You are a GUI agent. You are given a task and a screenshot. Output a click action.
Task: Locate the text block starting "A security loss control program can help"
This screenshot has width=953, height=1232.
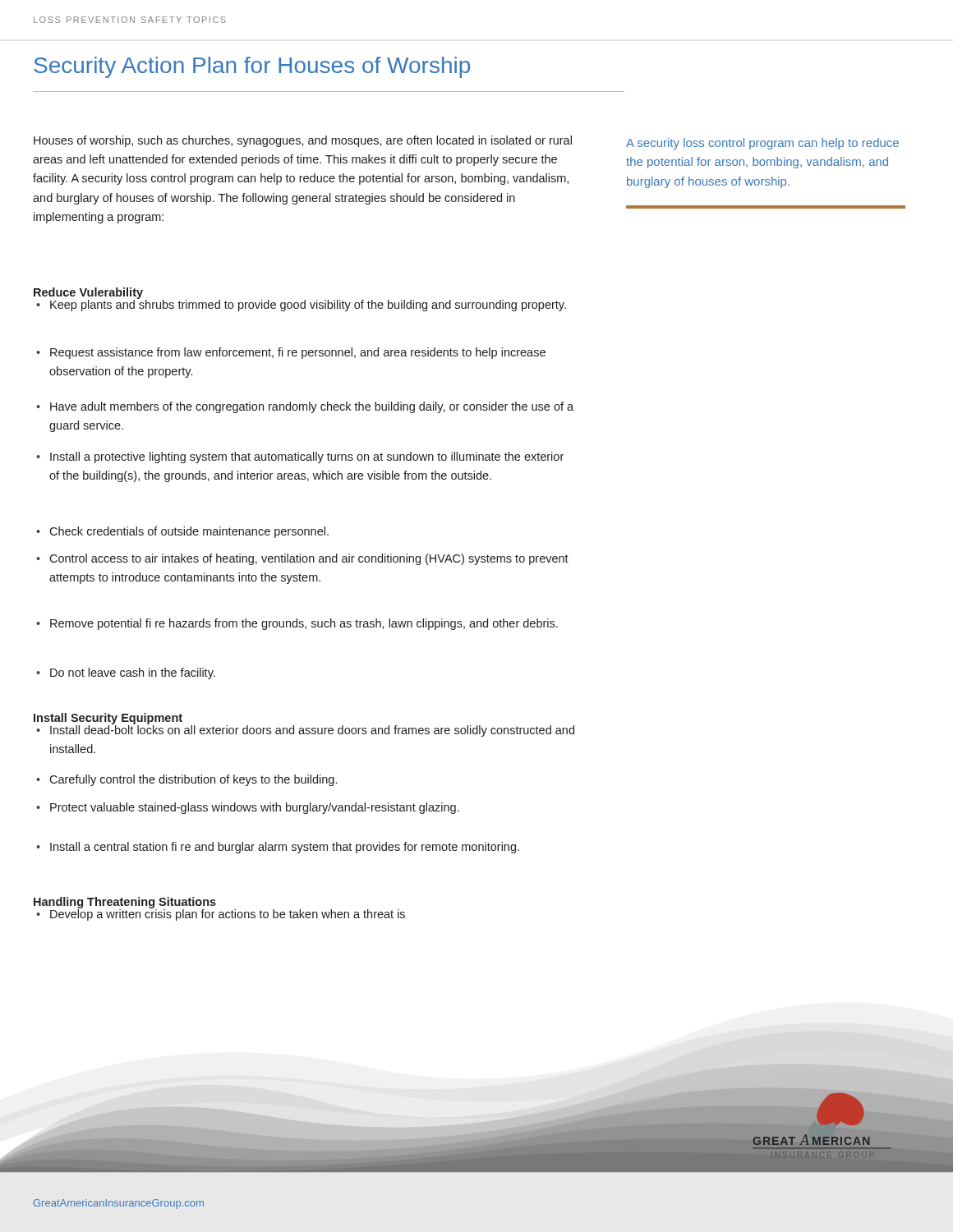[x=770, y=171]
